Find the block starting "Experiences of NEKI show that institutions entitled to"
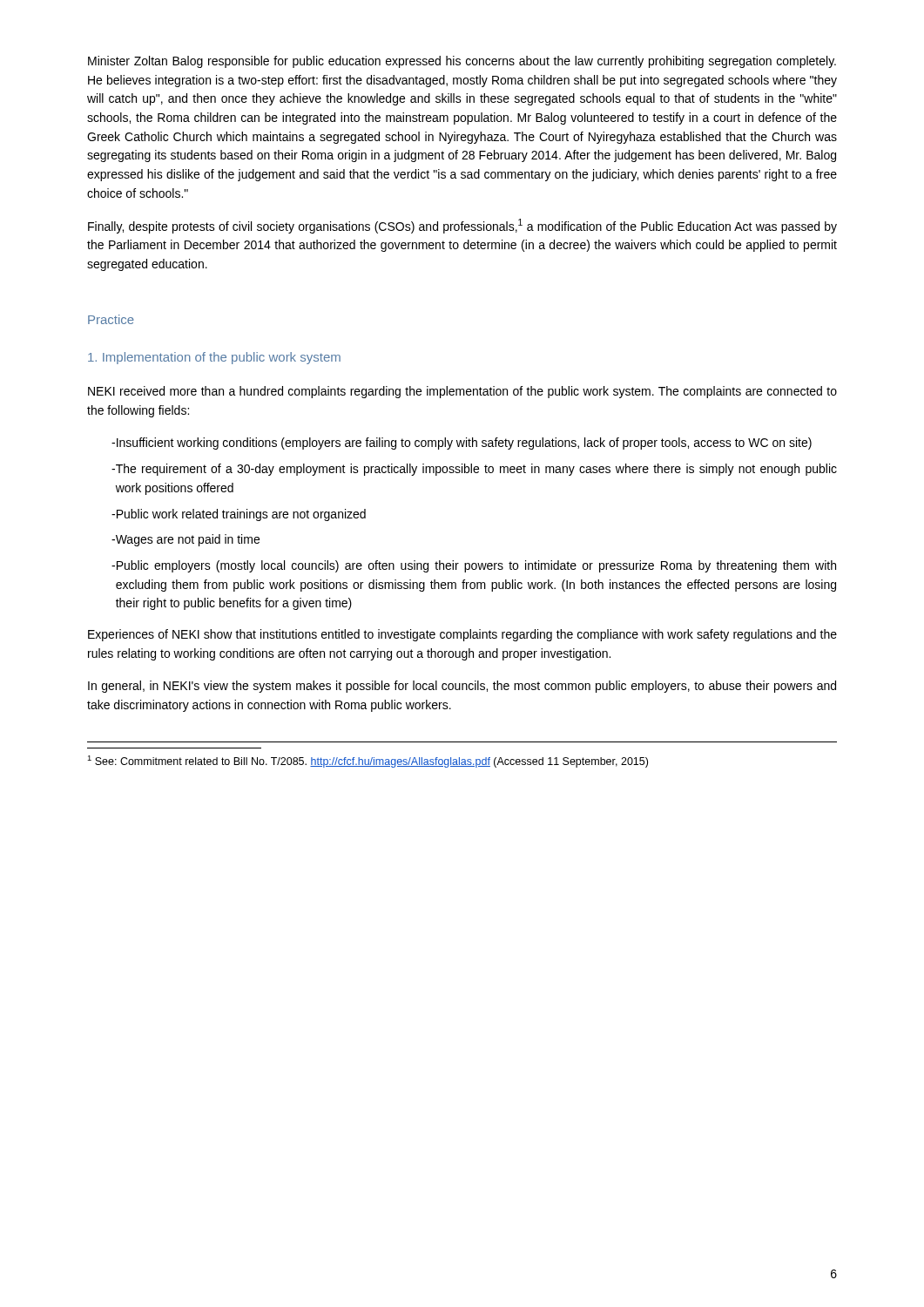Image resolution: width=924 pixels, height=1307 pixels. 462,644
